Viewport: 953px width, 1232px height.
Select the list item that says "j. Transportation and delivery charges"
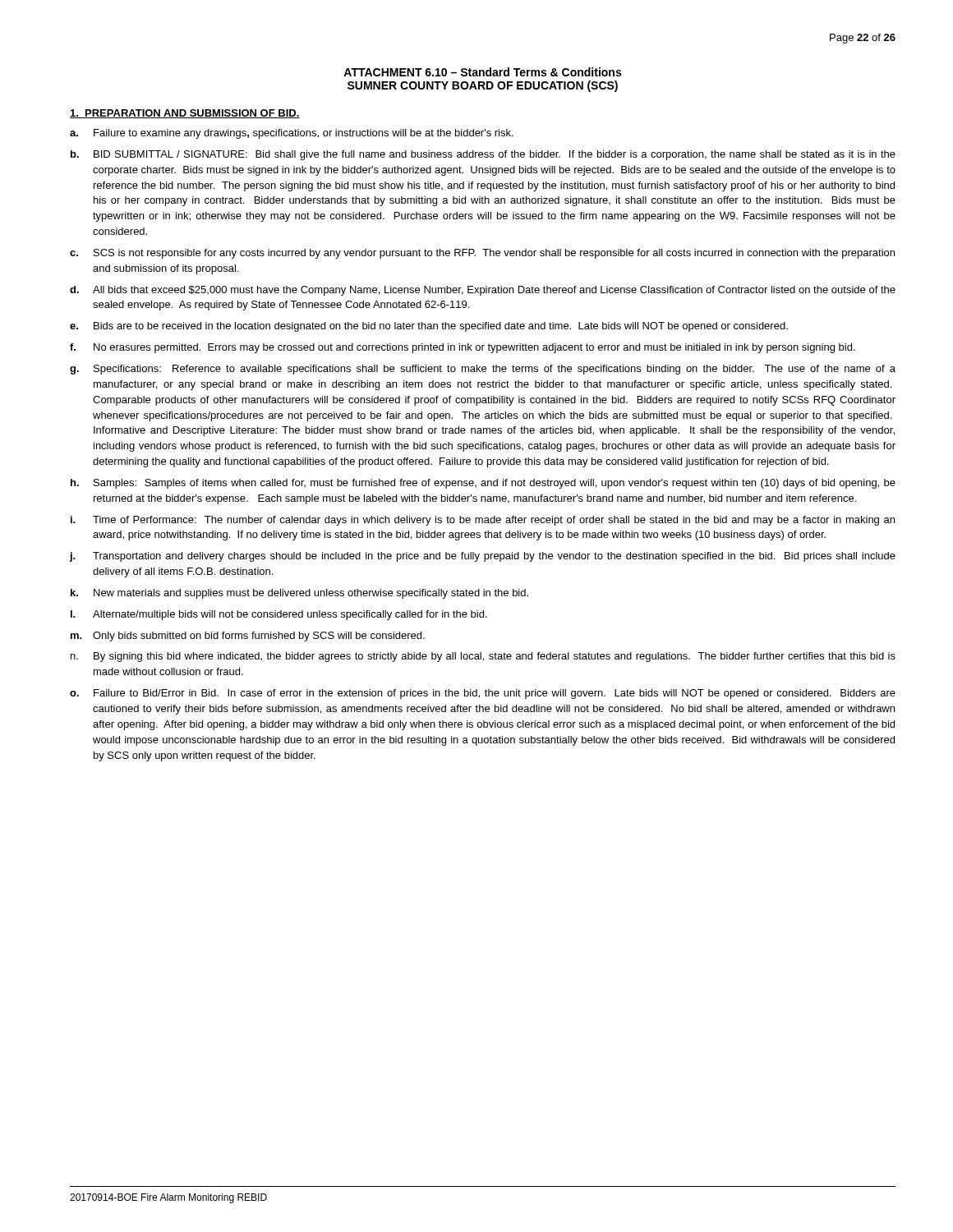pyautogui.click(x=483, y=564)
